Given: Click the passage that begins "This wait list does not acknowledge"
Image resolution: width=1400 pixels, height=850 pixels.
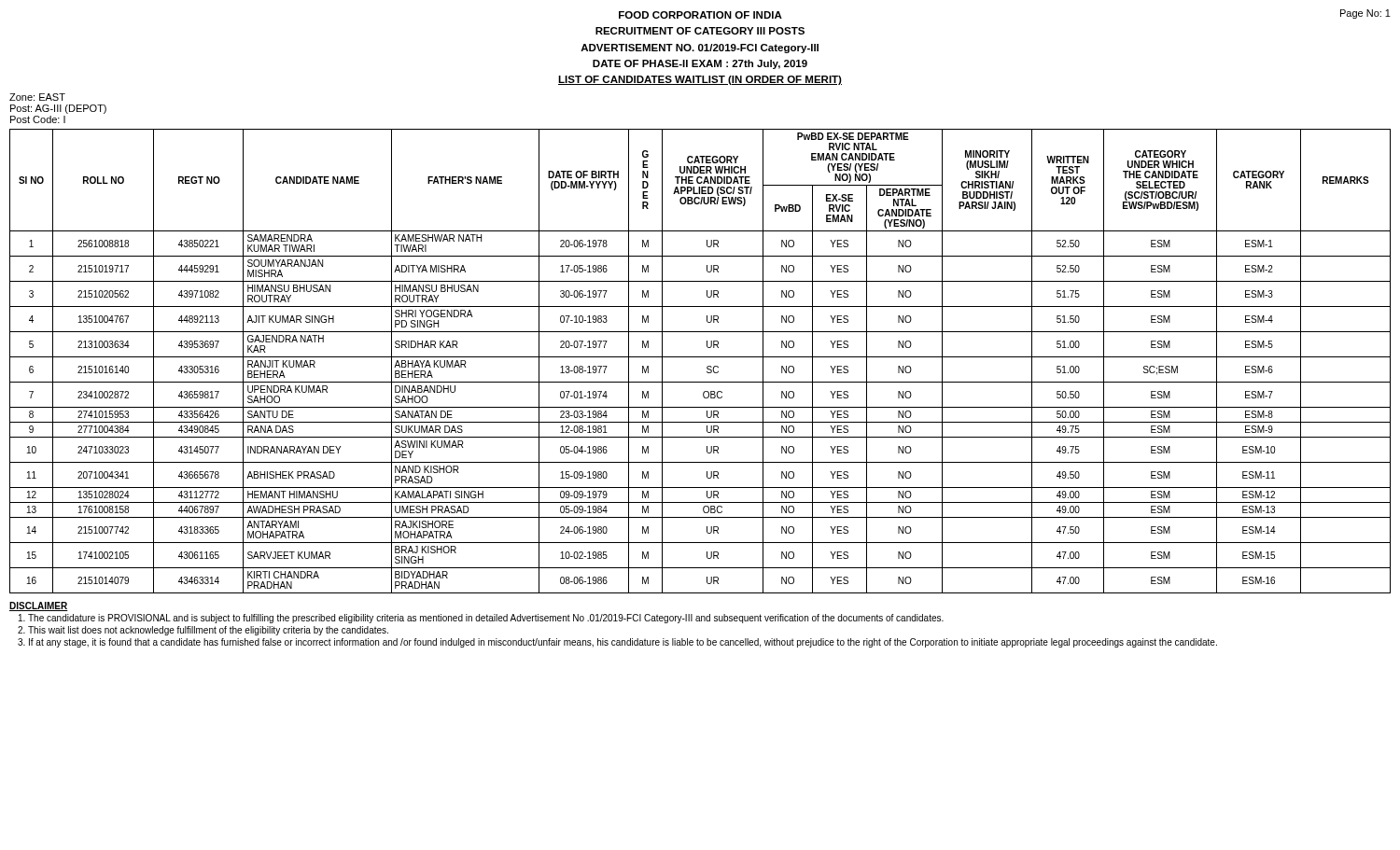Looking at the screenshot, I should click(709, 630).
